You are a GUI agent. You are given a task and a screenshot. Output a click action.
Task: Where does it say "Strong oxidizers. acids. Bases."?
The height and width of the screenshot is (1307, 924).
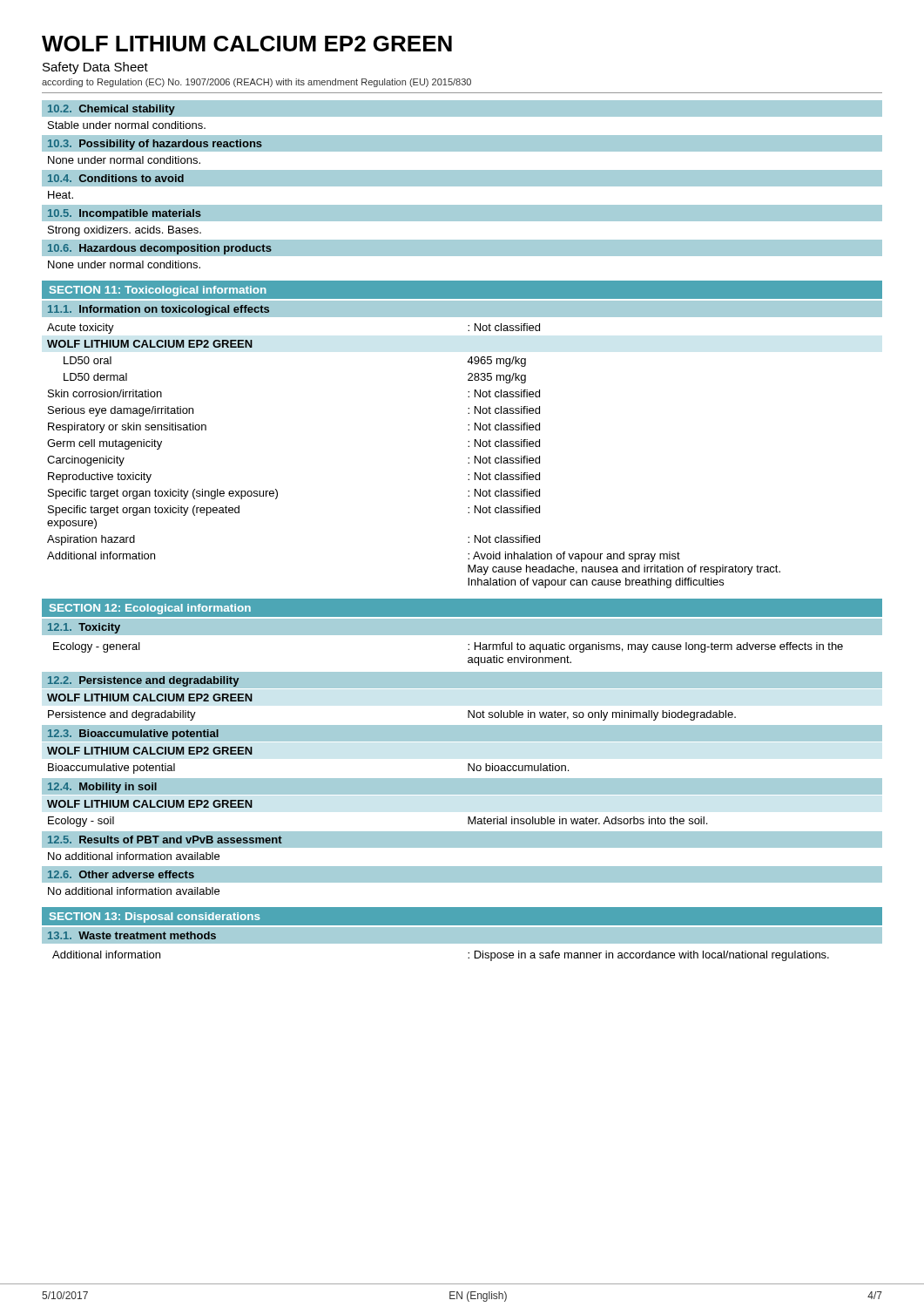[x=124, y=230]
